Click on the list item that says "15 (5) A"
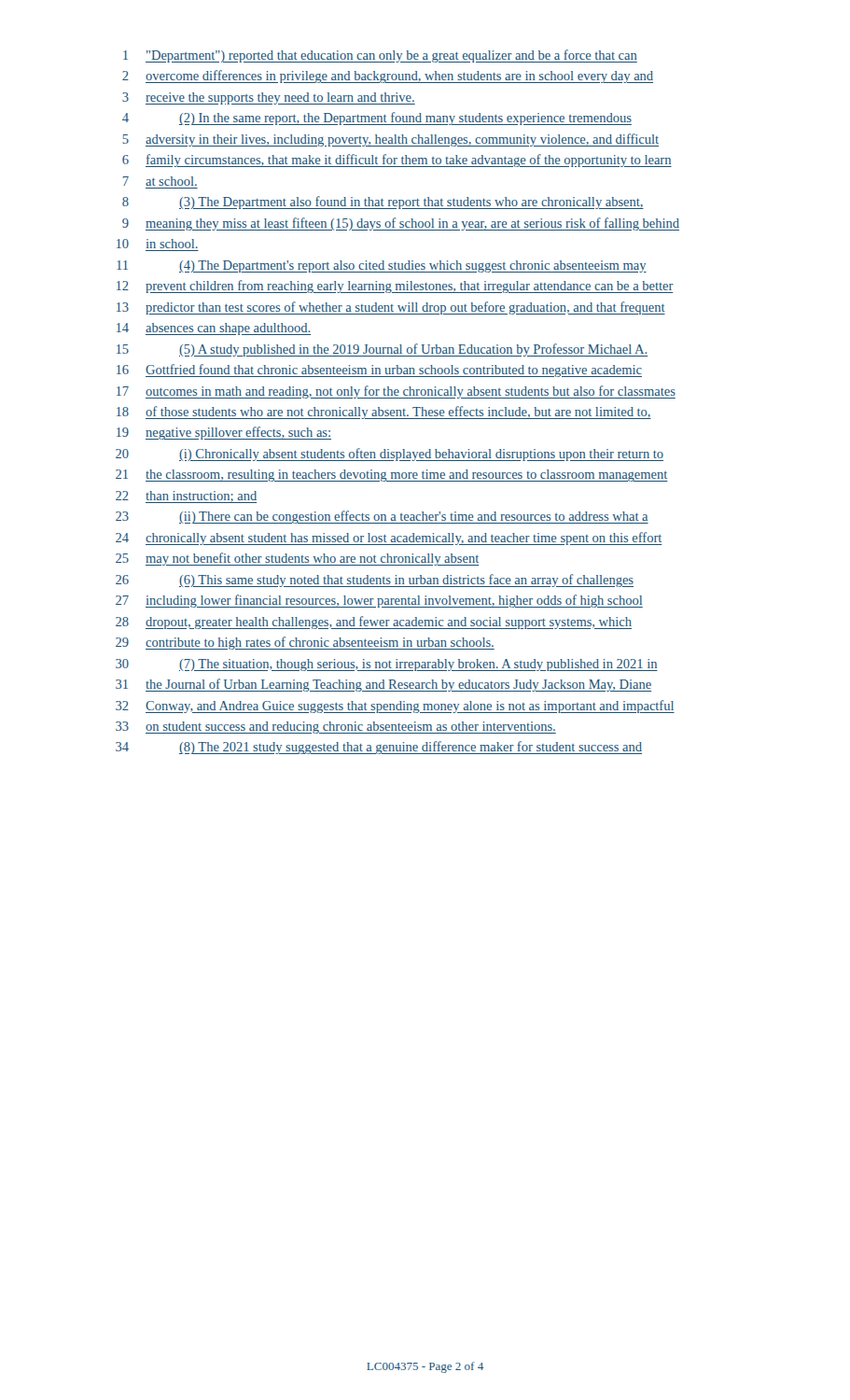Image resolution: width=850 pixels, height=1400 pixels. point(438,349)
